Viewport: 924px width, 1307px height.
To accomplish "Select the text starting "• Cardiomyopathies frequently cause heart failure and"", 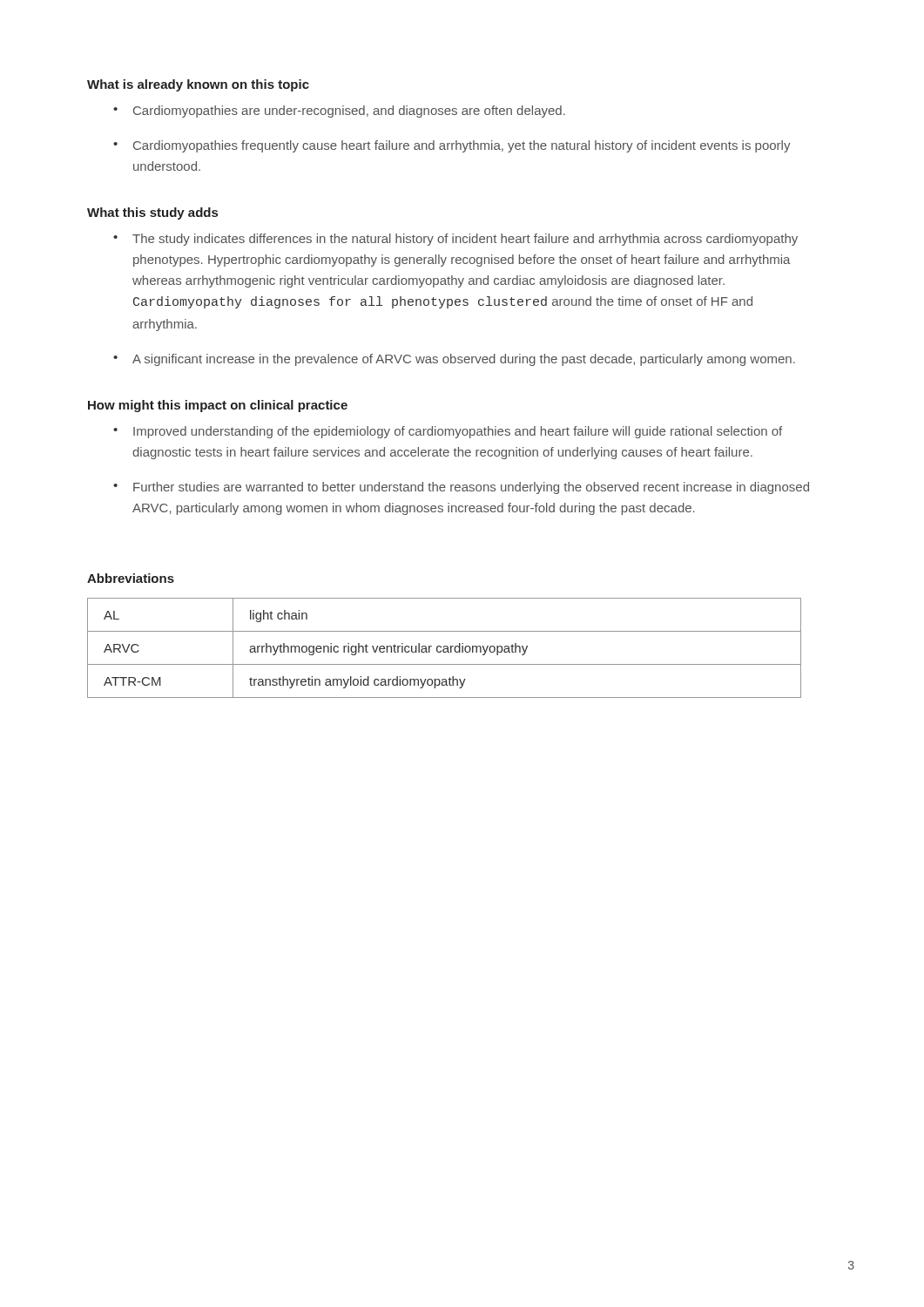I will (x=466, y=156).
